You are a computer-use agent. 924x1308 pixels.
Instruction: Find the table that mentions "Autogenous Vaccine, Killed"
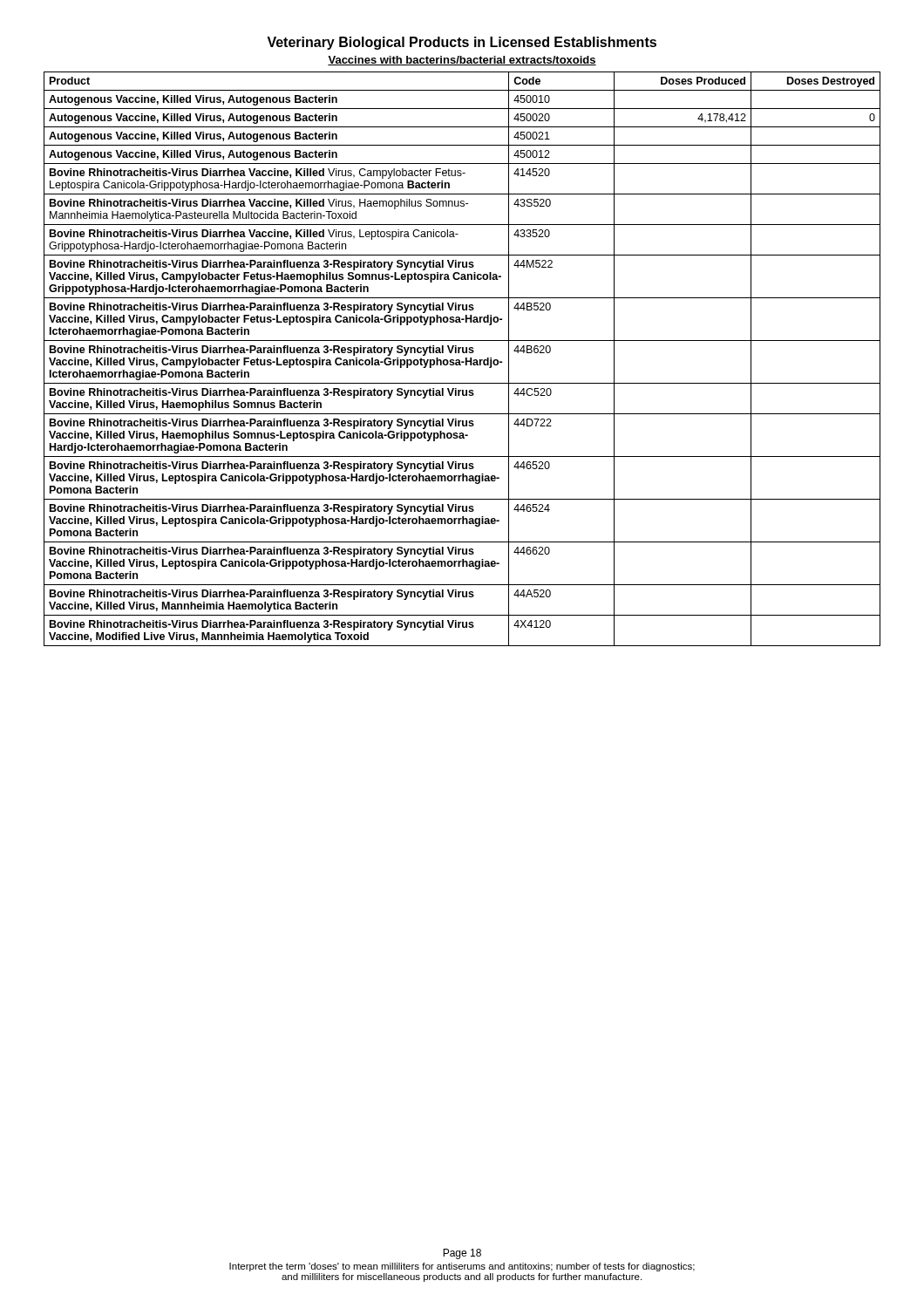coord(462,359)
